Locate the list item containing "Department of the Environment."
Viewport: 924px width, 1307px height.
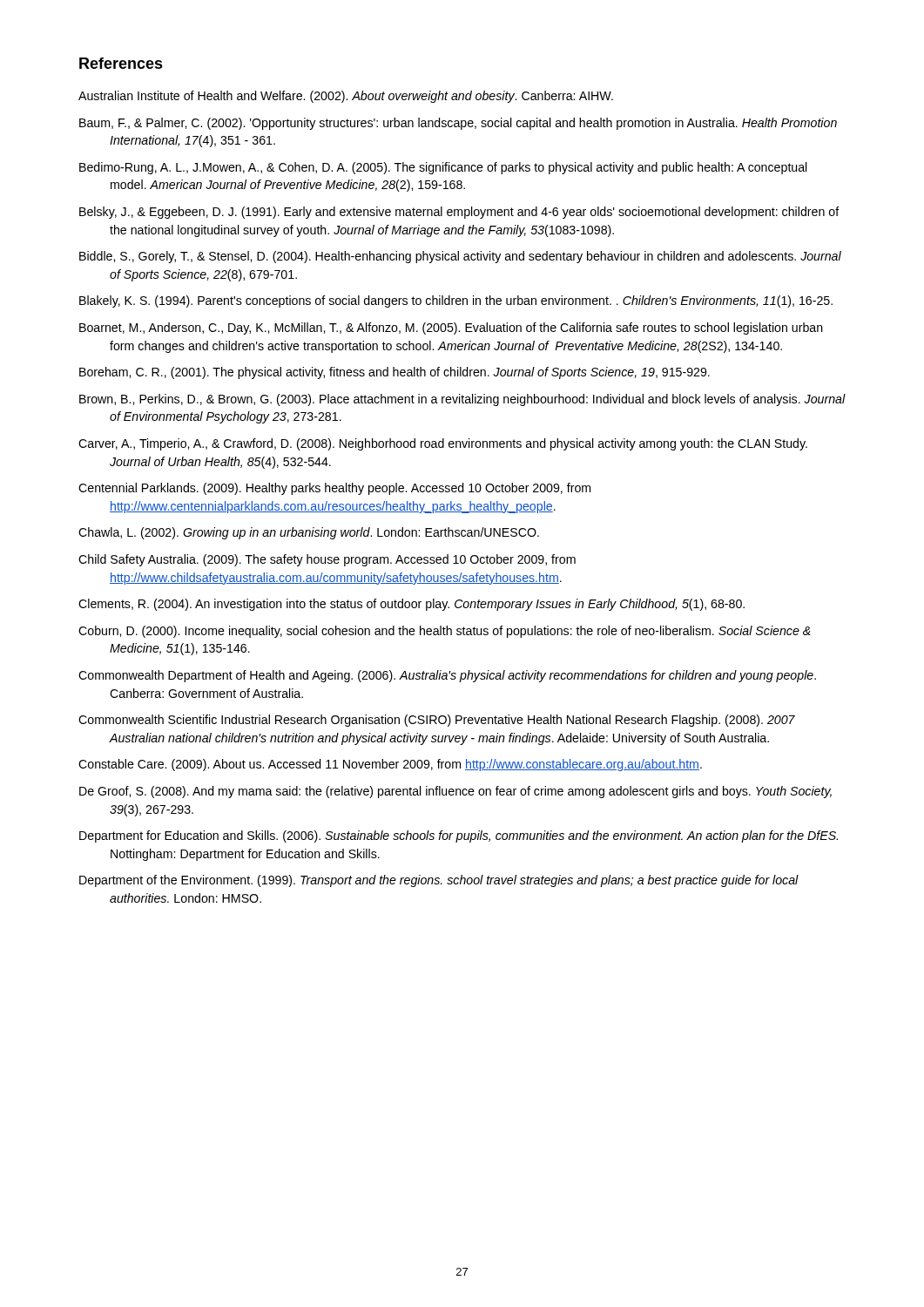(x=438, y=889)
